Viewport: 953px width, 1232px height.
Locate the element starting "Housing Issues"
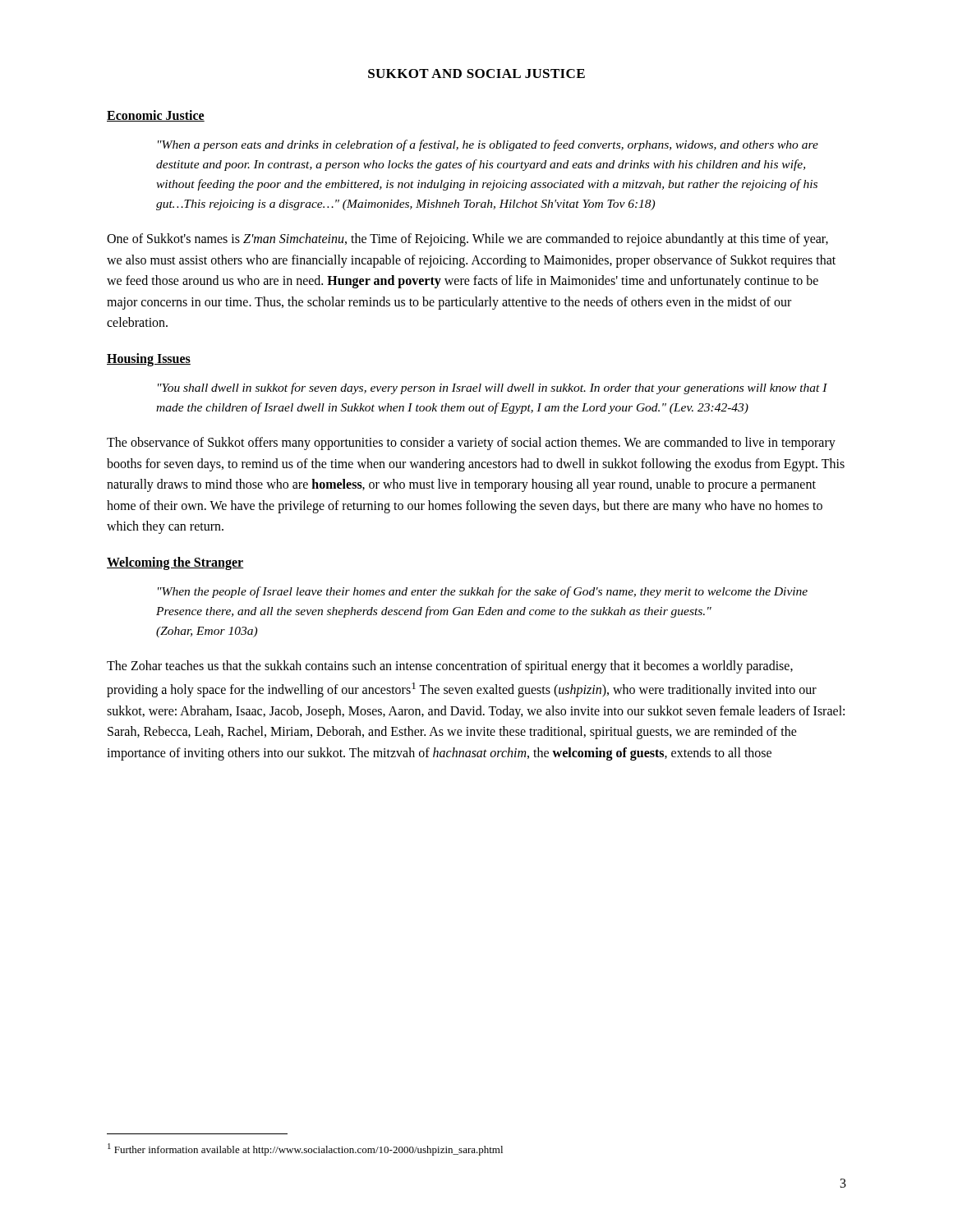coord(149,359)
